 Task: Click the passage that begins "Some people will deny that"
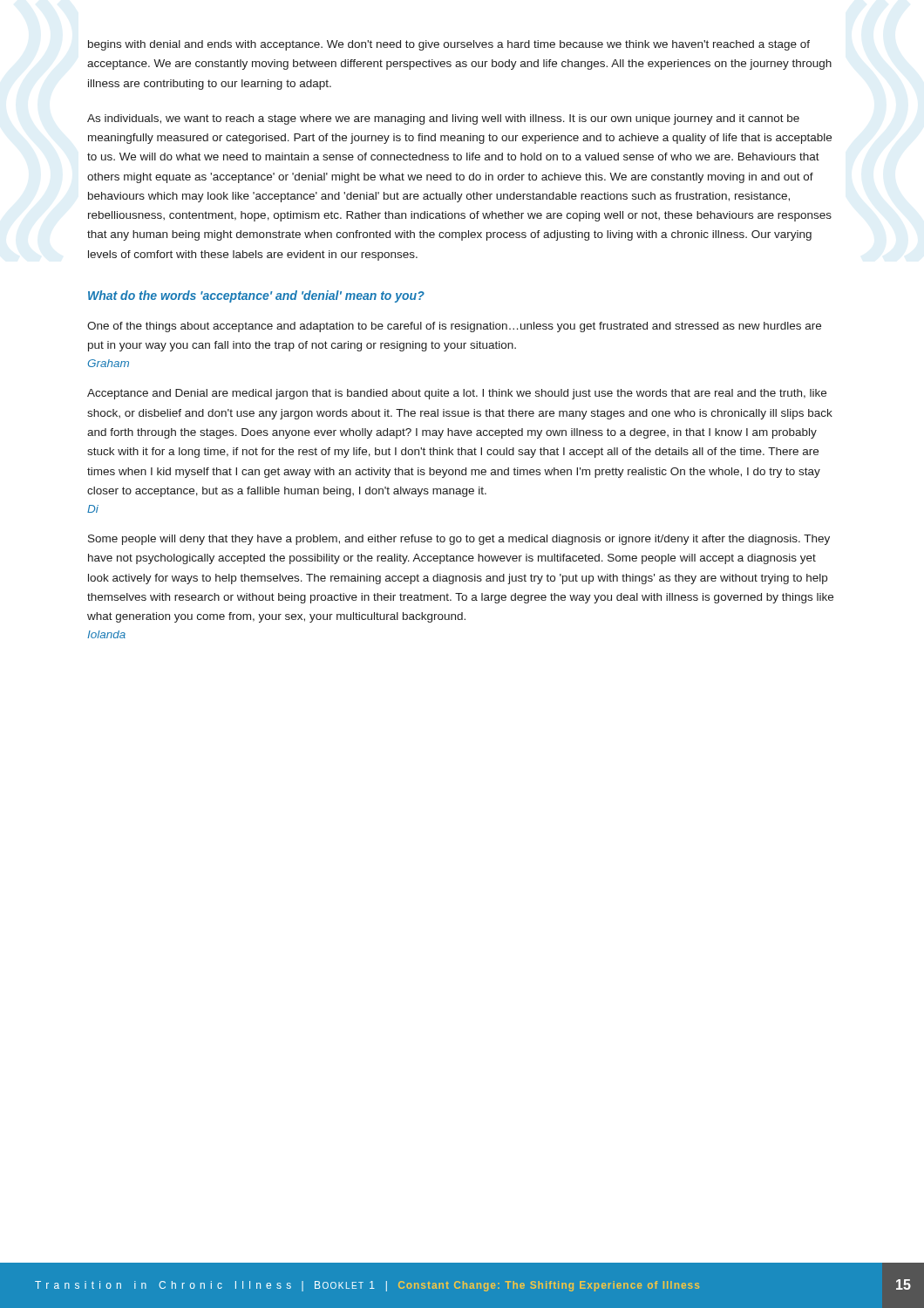461,577
